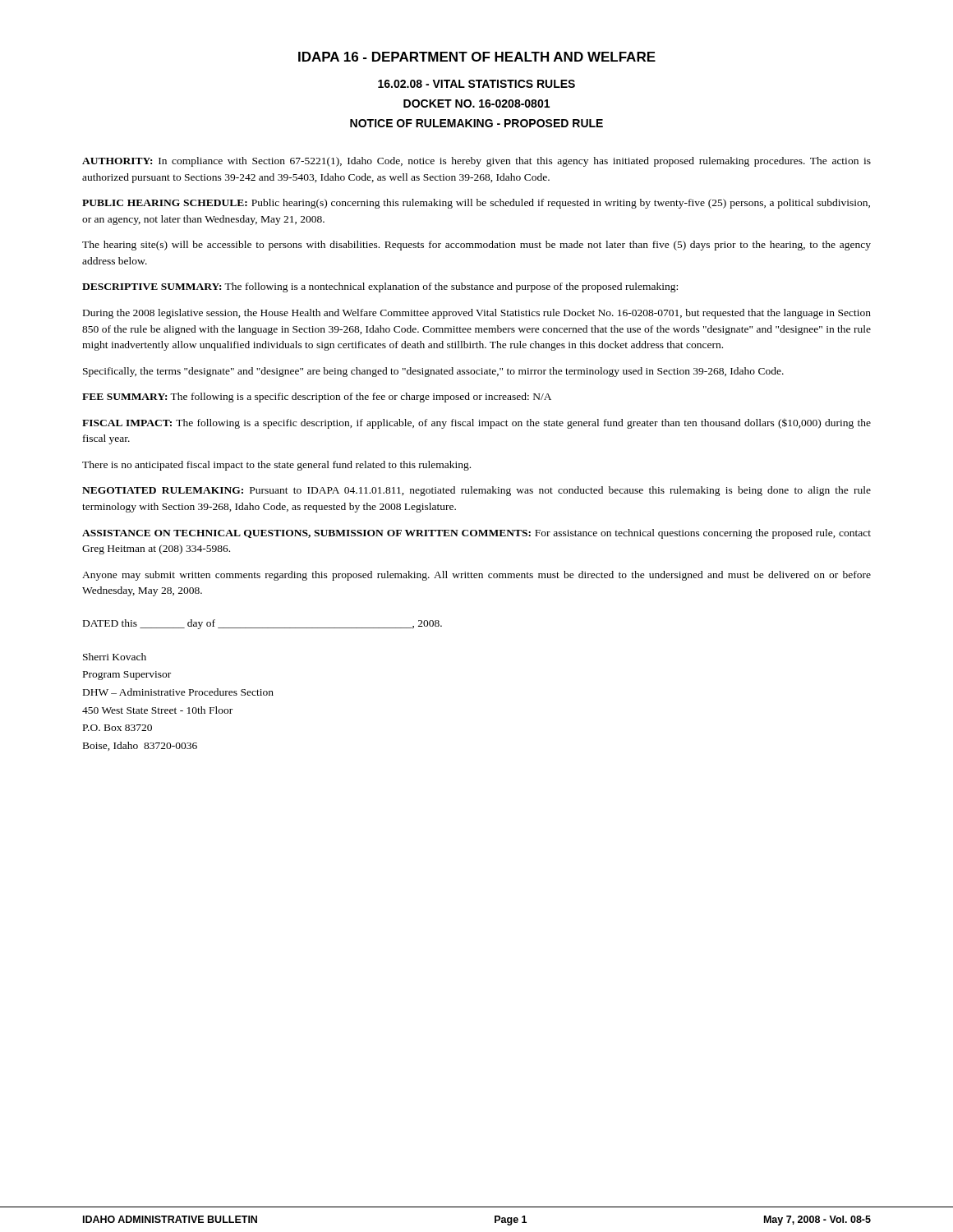Locate the text "DOCKET NO. 16-0208-0801"

click(476, 103)
